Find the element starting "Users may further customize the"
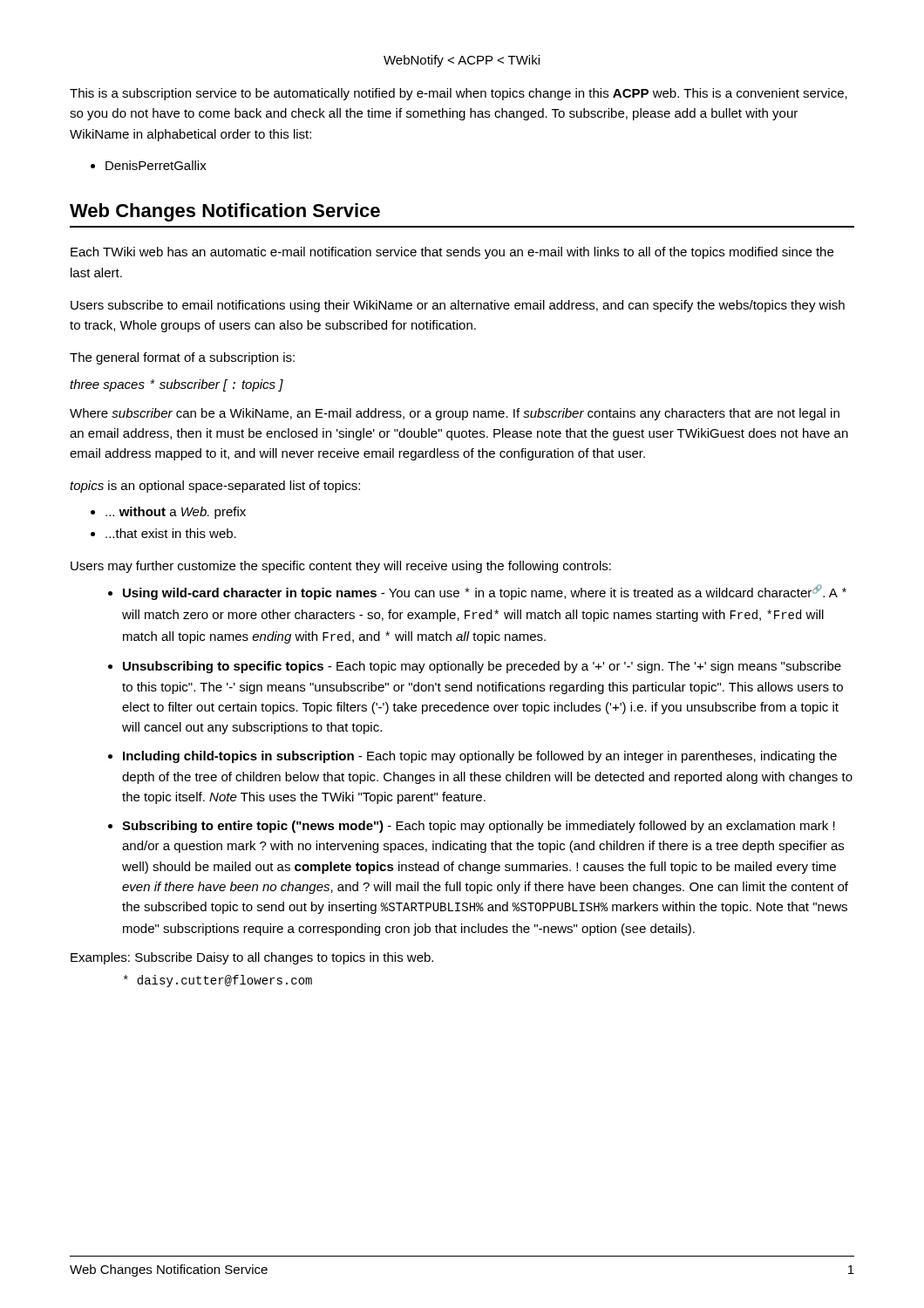This screenshot has width=924, height=1308. 341,566
